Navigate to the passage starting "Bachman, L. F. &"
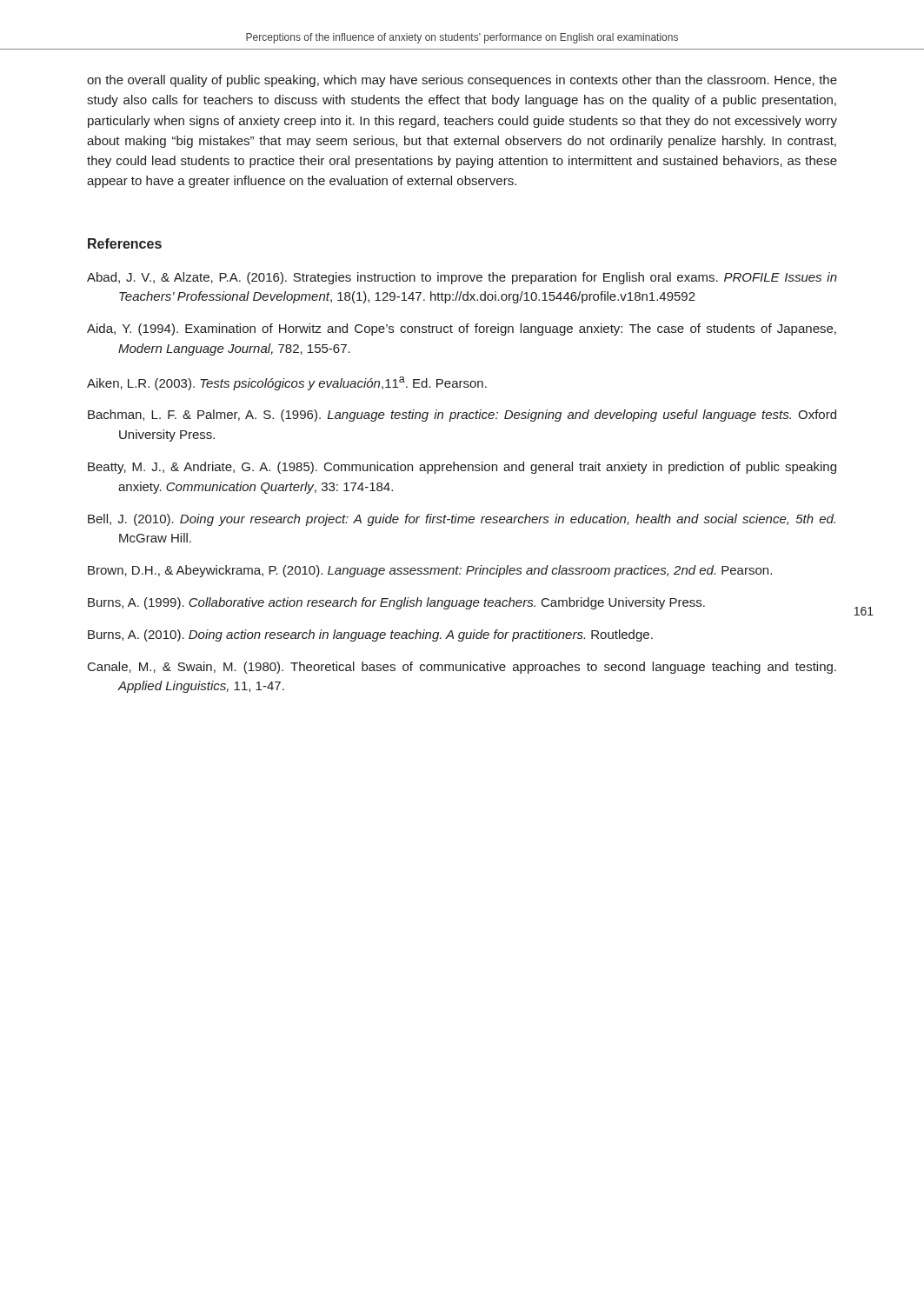 462,425
